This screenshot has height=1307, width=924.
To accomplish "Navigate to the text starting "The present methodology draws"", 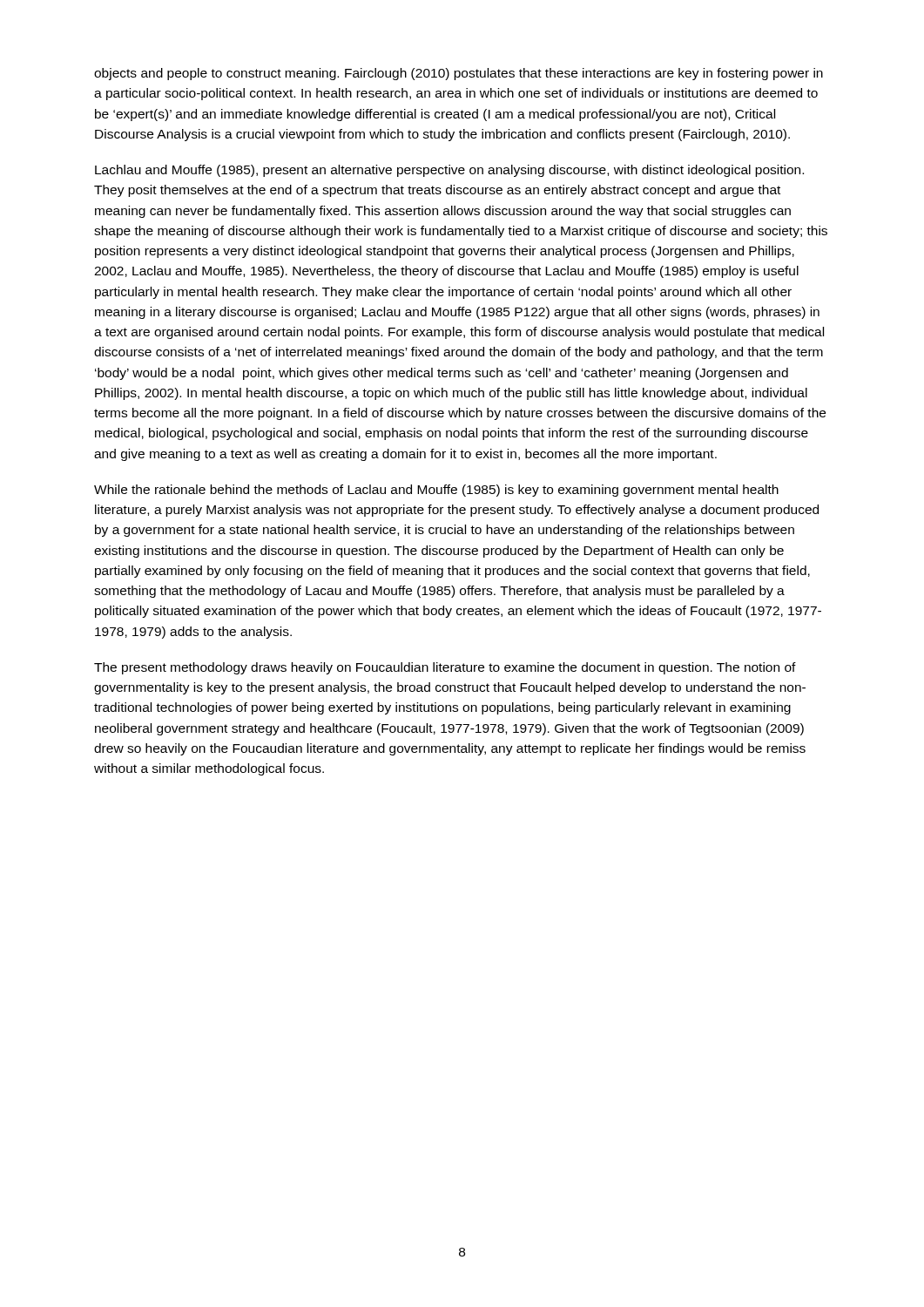I will point(450,717).
